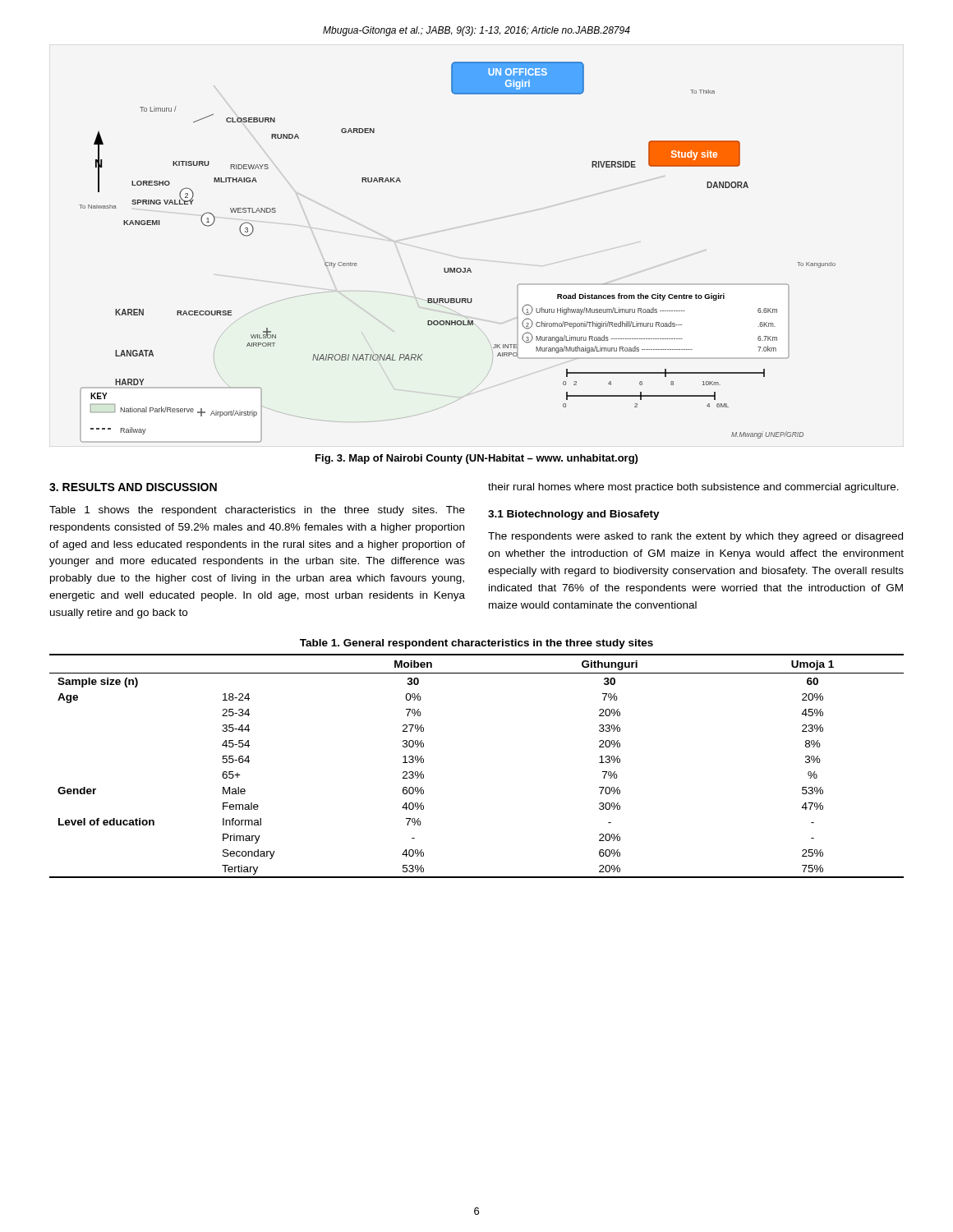This screenshot has height=1232, width=953.
Task: Find the section header containing "3. RESULTS AND"
Action: [133, 487]
